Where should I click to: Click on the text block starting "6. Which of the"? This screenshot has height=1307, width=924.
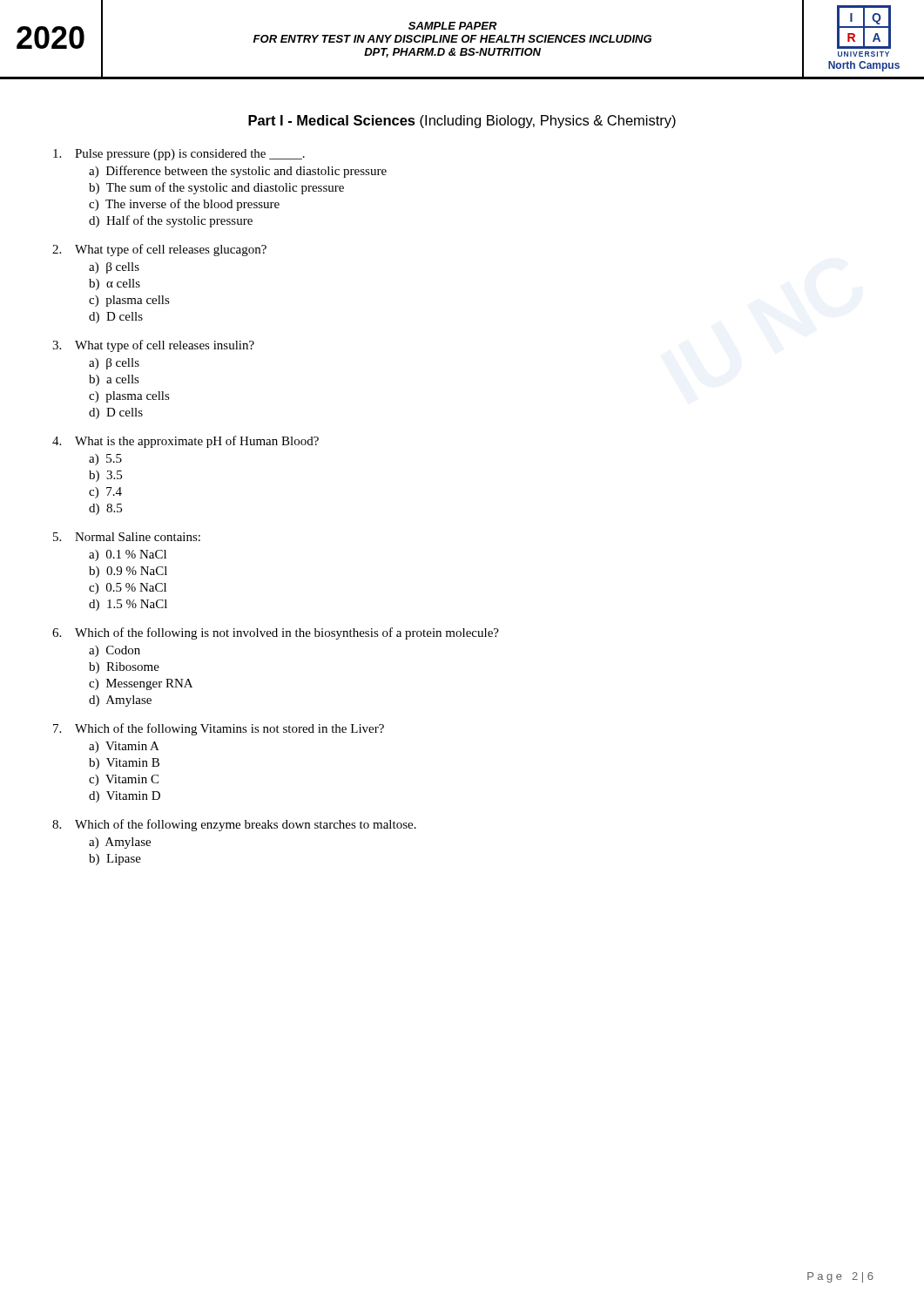click(x=276, y=633)
